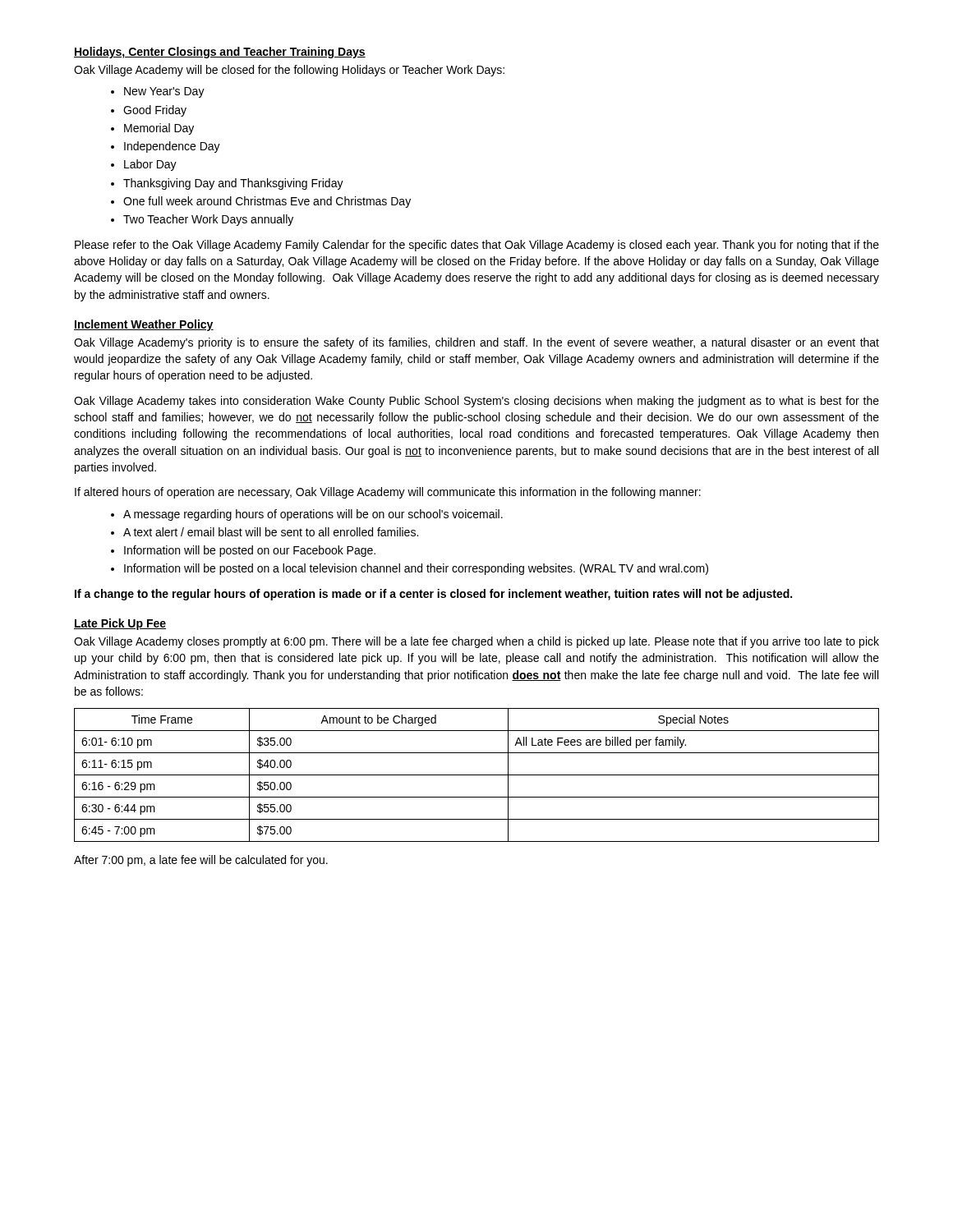Select the text starting "Two Teacher Work"

208,220
